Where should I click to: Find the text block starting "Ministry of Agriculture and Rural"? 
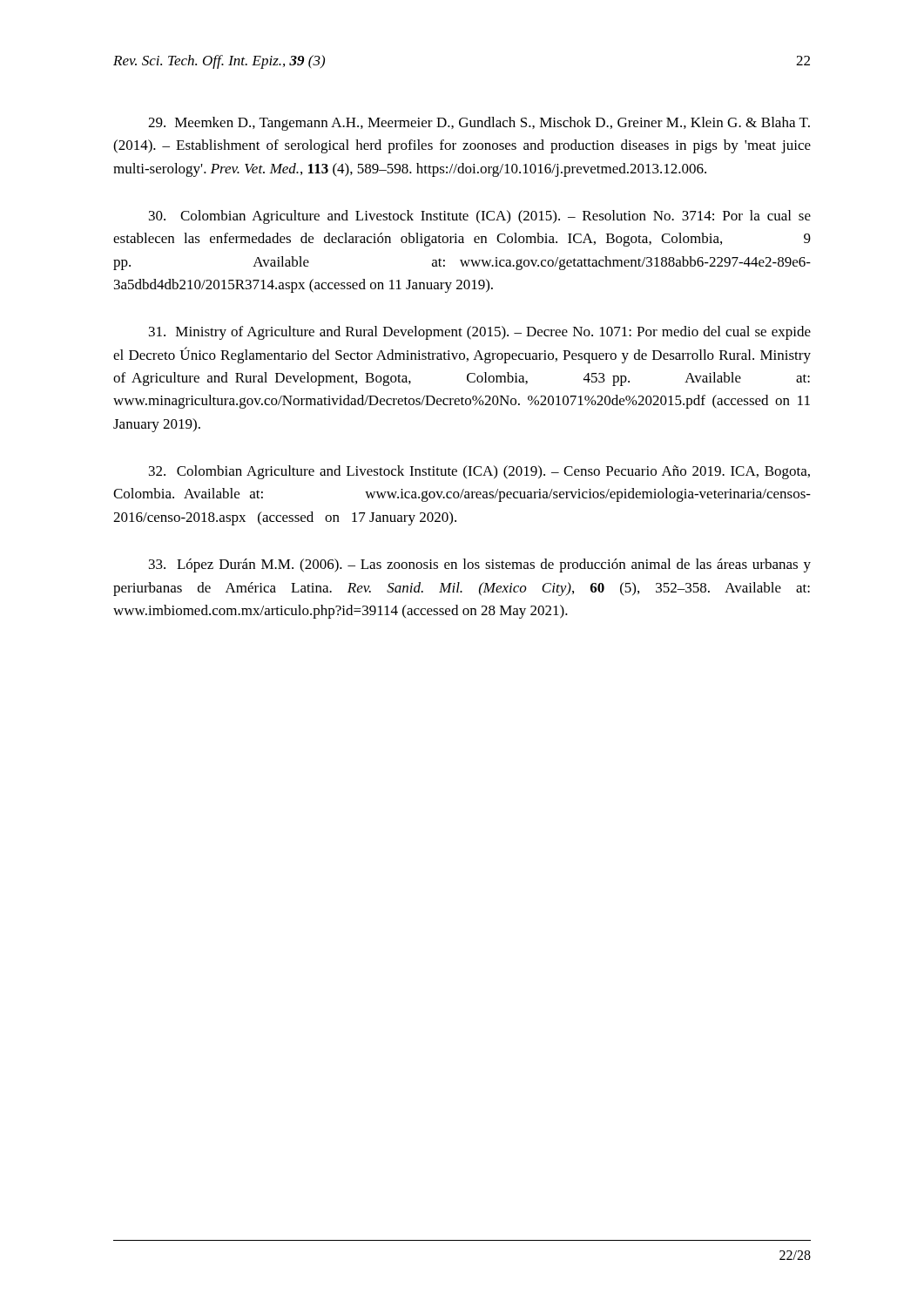click(x=462, y=378)
